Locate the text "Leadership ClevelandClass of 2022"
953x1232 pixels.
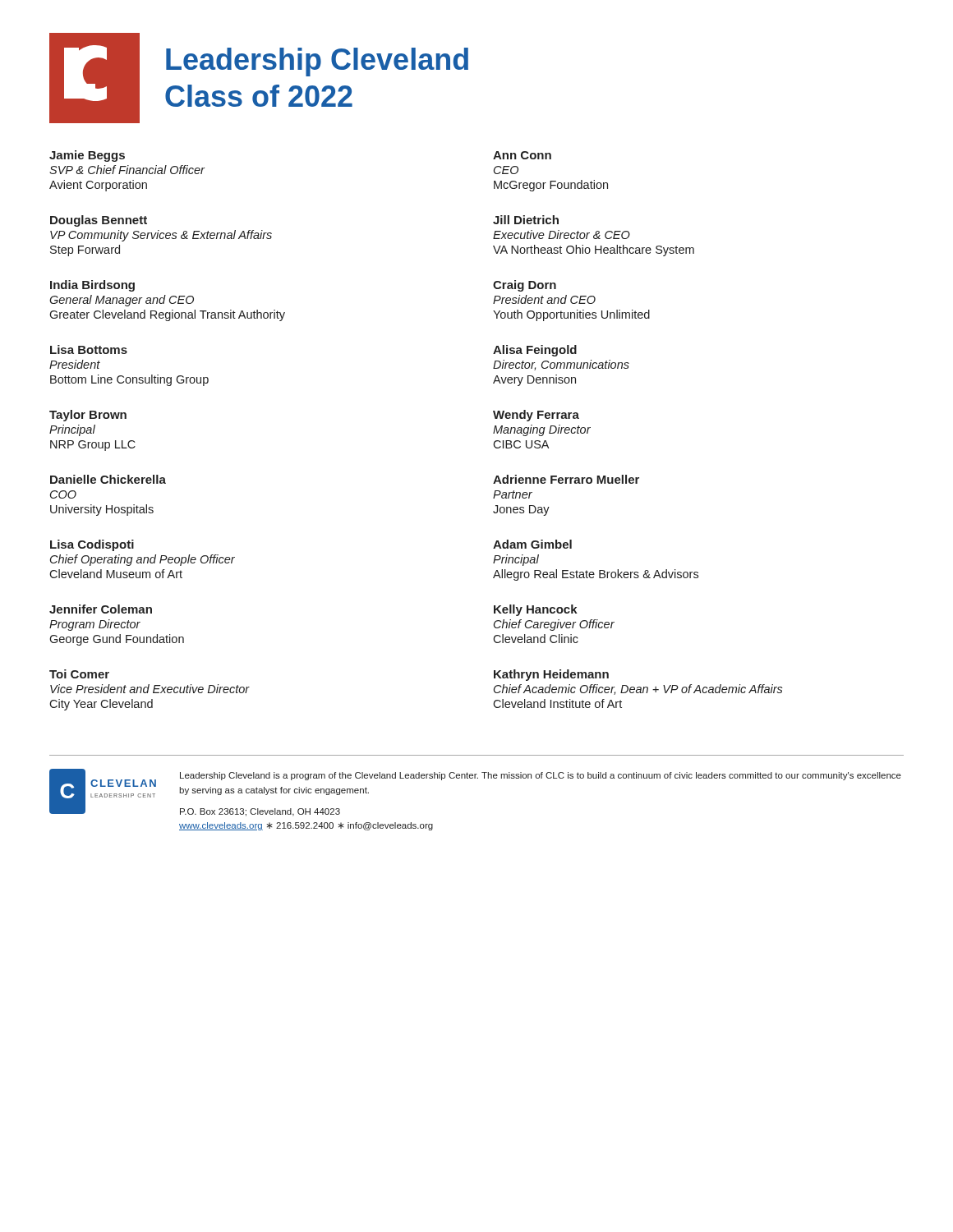(x=317, y=78)
